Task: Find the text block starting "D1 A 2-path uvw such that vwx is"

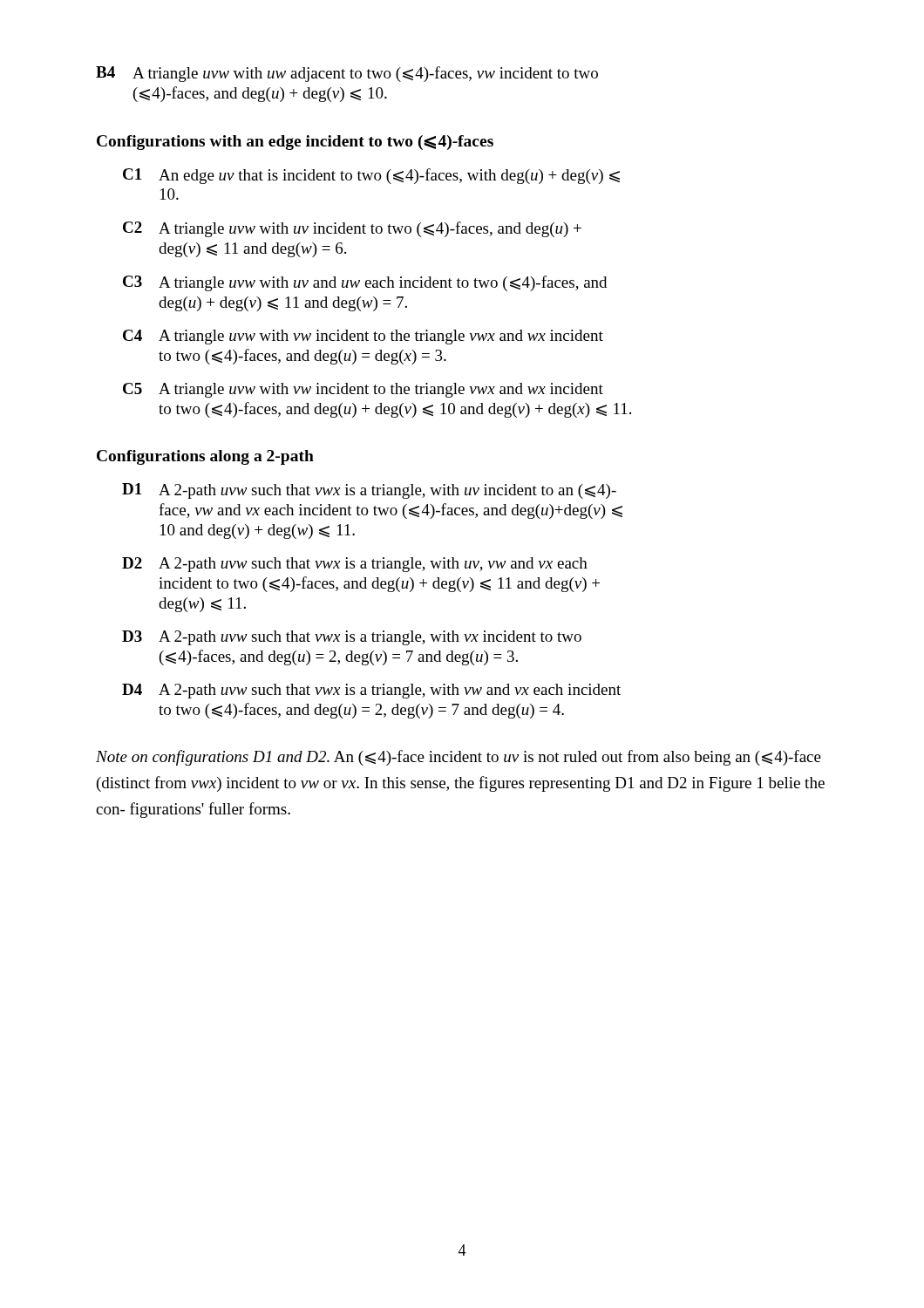Action: point(475,510)
